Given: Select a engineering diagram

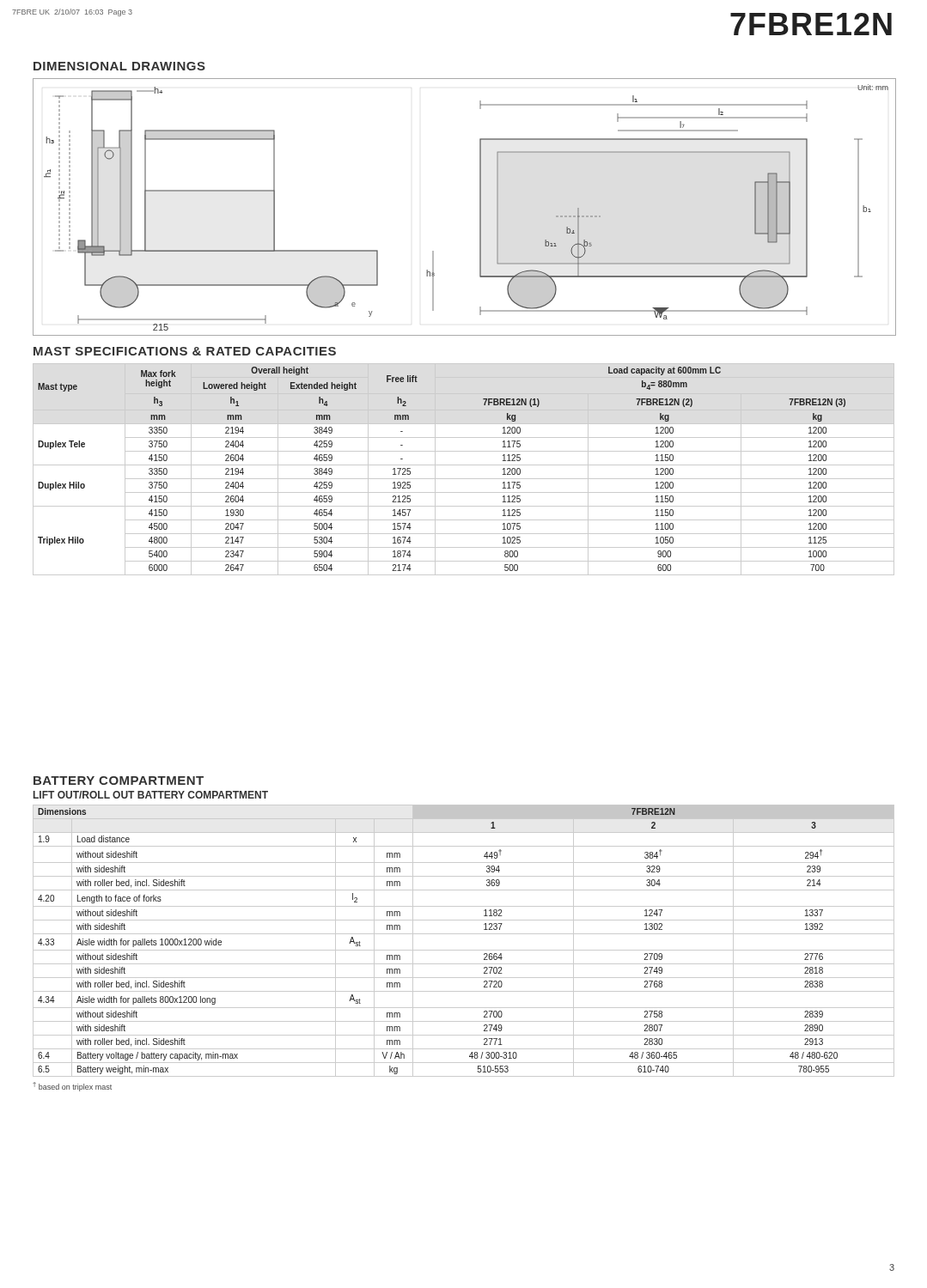Looking at the screenshot, I should coord(464,207).
